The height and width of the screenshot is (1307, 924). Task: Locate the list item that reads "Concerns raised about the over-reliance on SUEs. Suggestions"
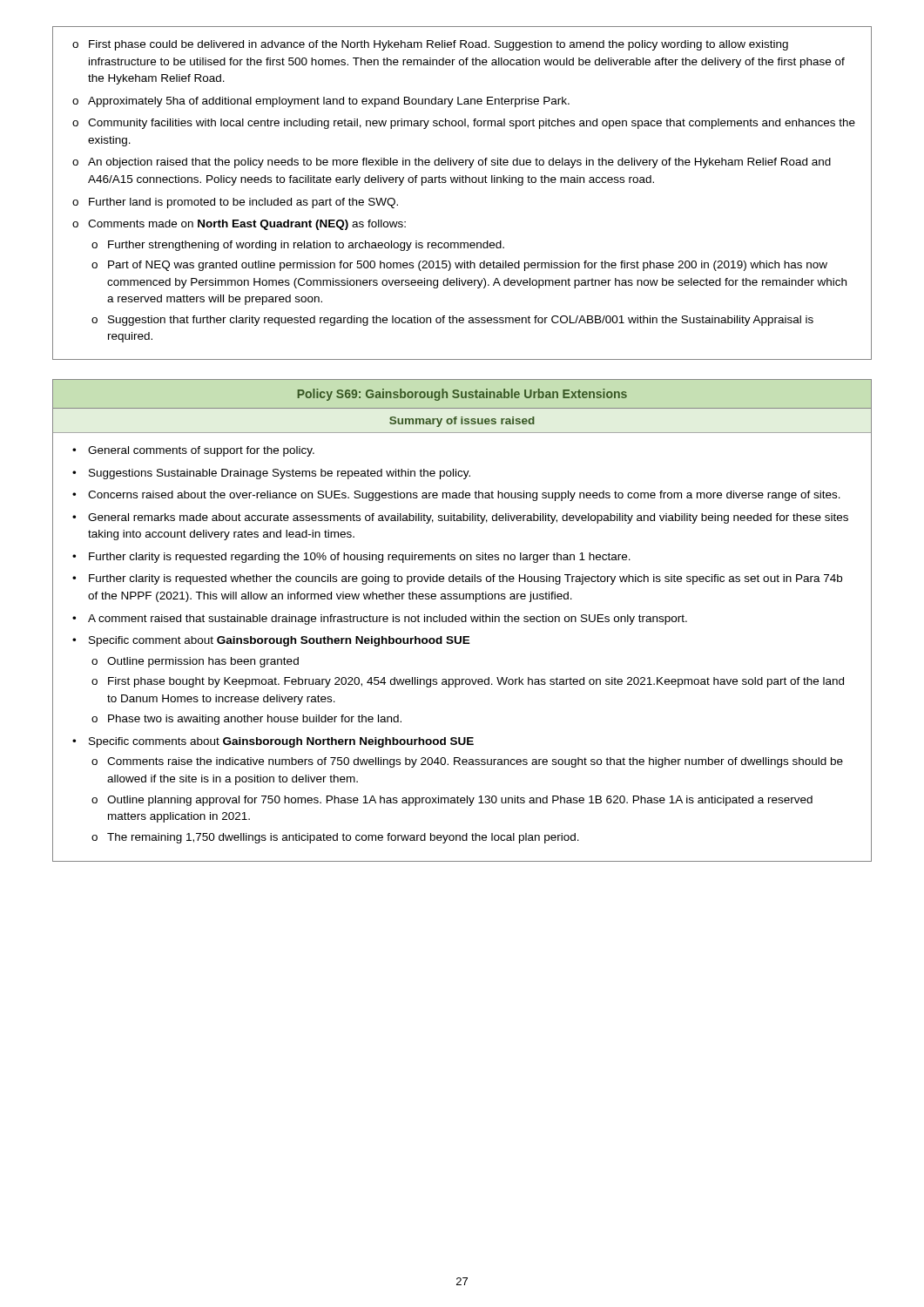(464, 495)
